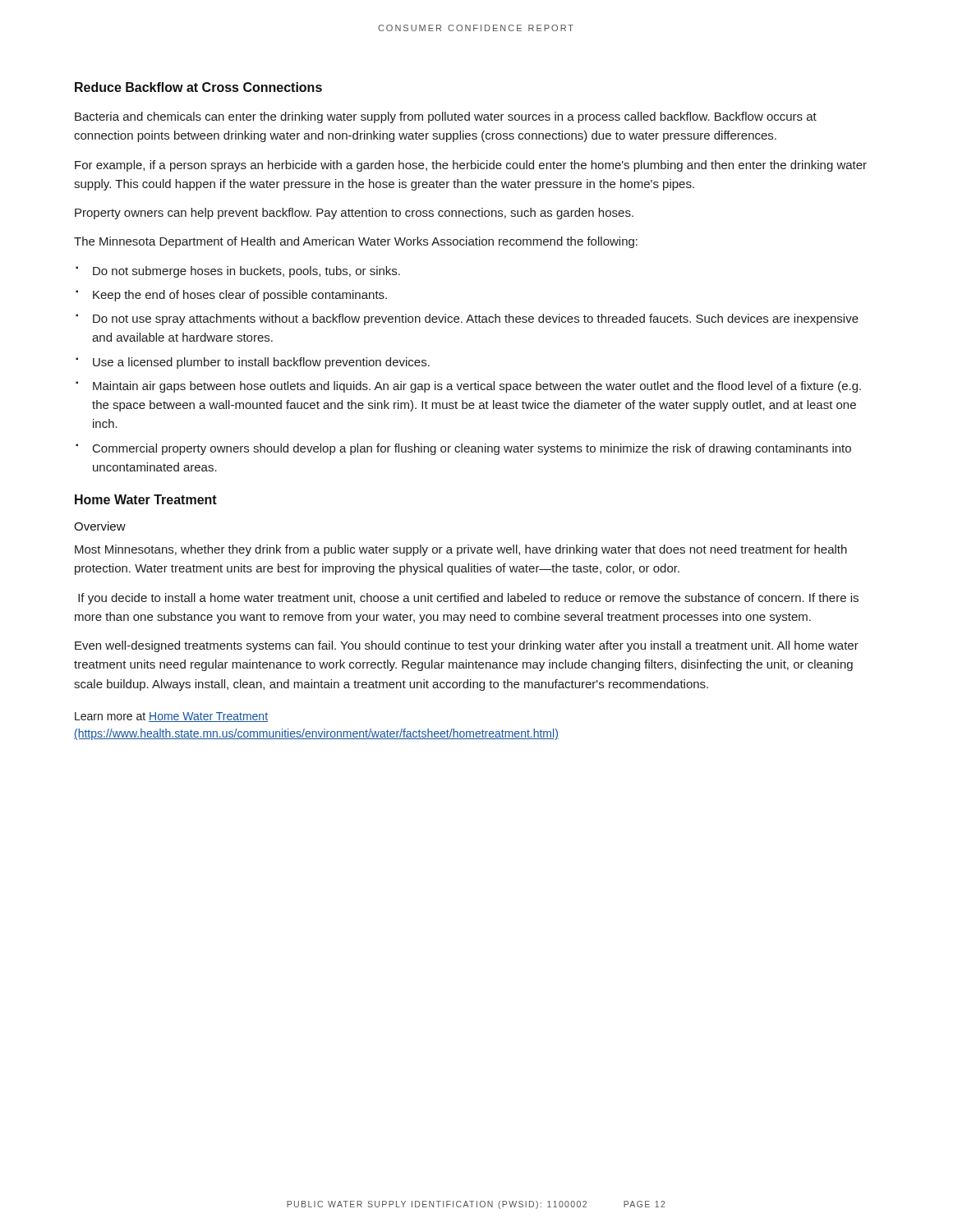
Task: Find the text block that reads "Learn more at Home Water Treatment"
Action: 316,725
